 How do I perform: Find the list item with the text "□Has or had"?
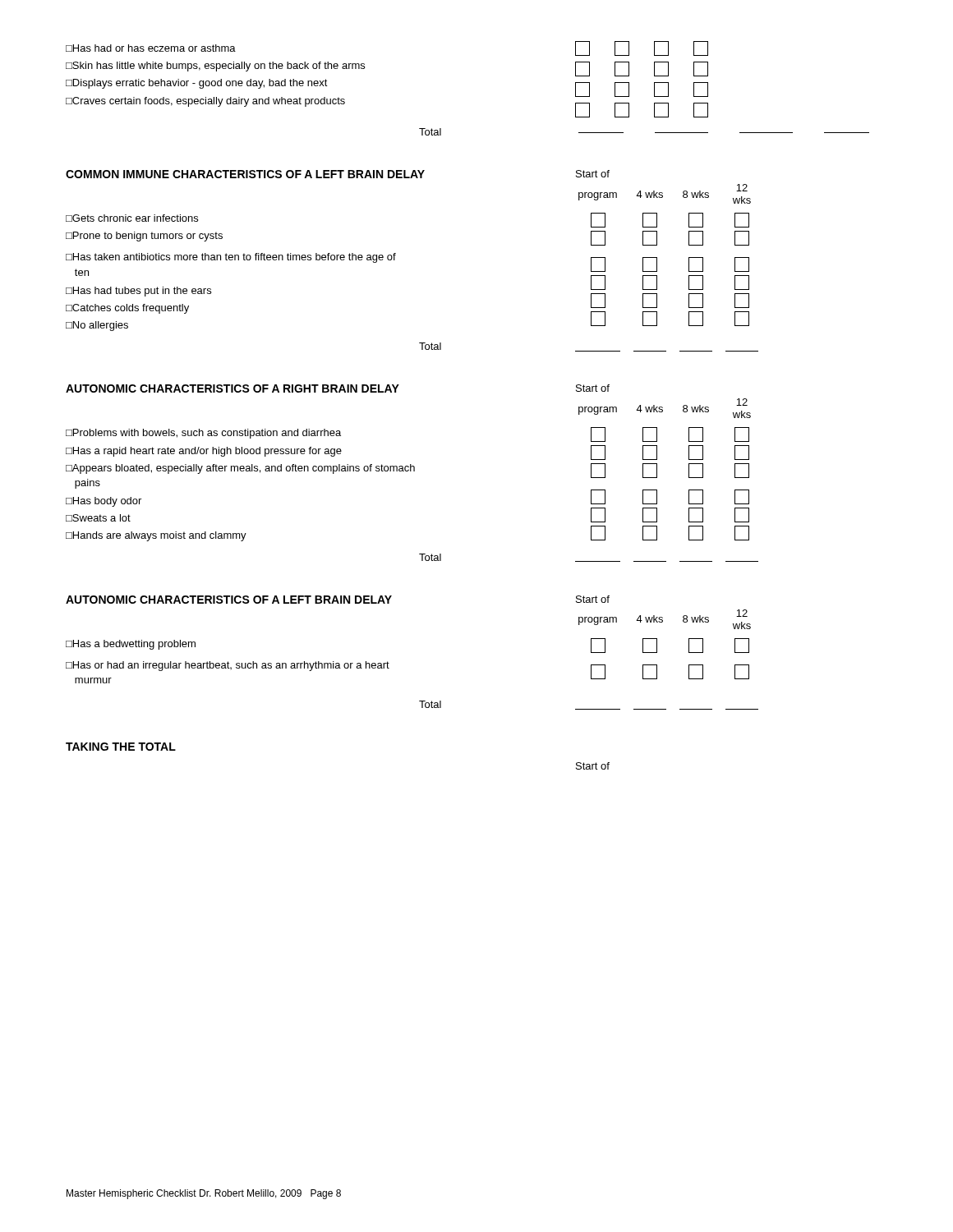pos(227,672)
